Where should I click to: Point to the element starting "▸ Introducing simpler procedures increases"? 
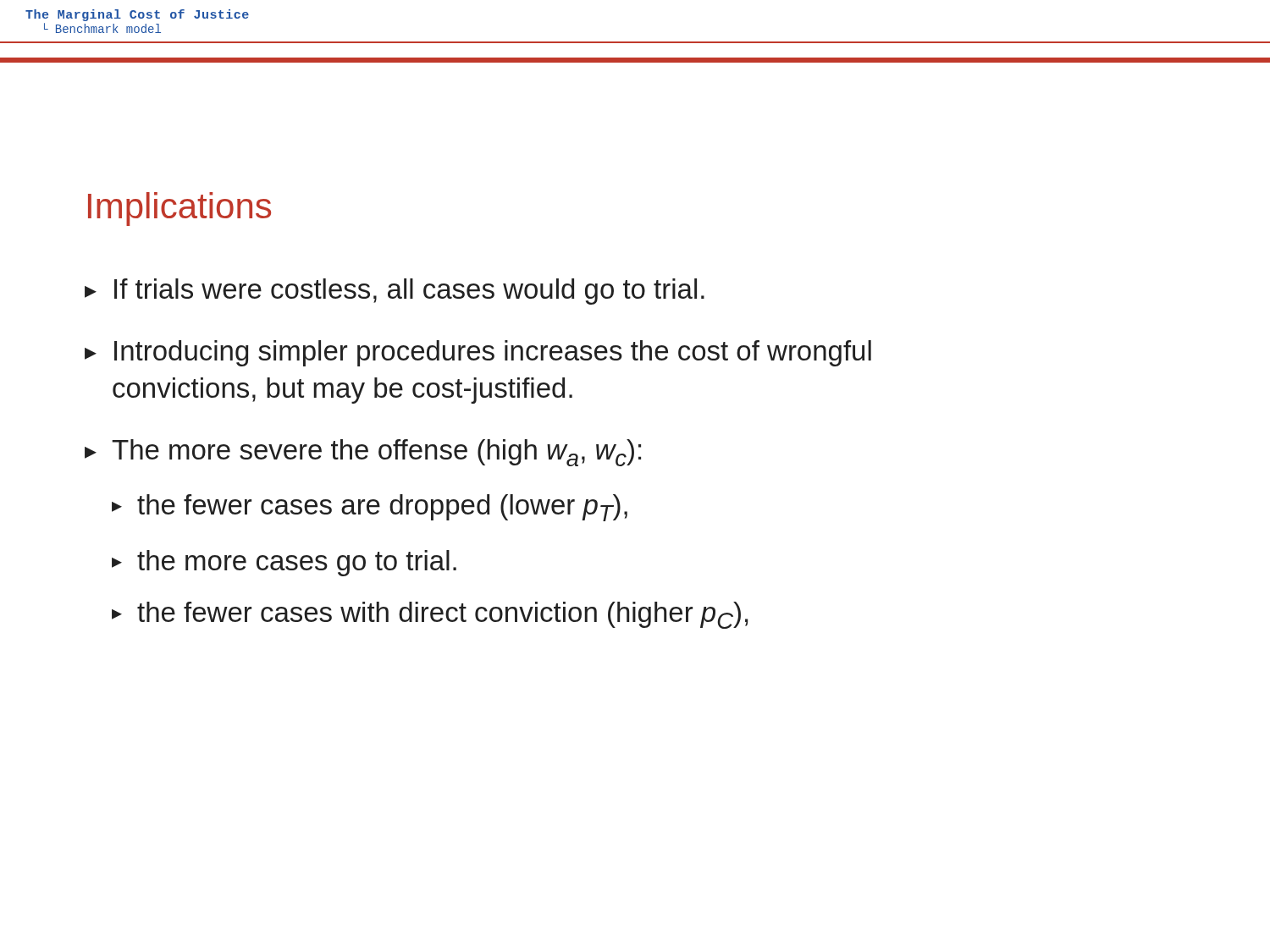click(x=479, y=370)
